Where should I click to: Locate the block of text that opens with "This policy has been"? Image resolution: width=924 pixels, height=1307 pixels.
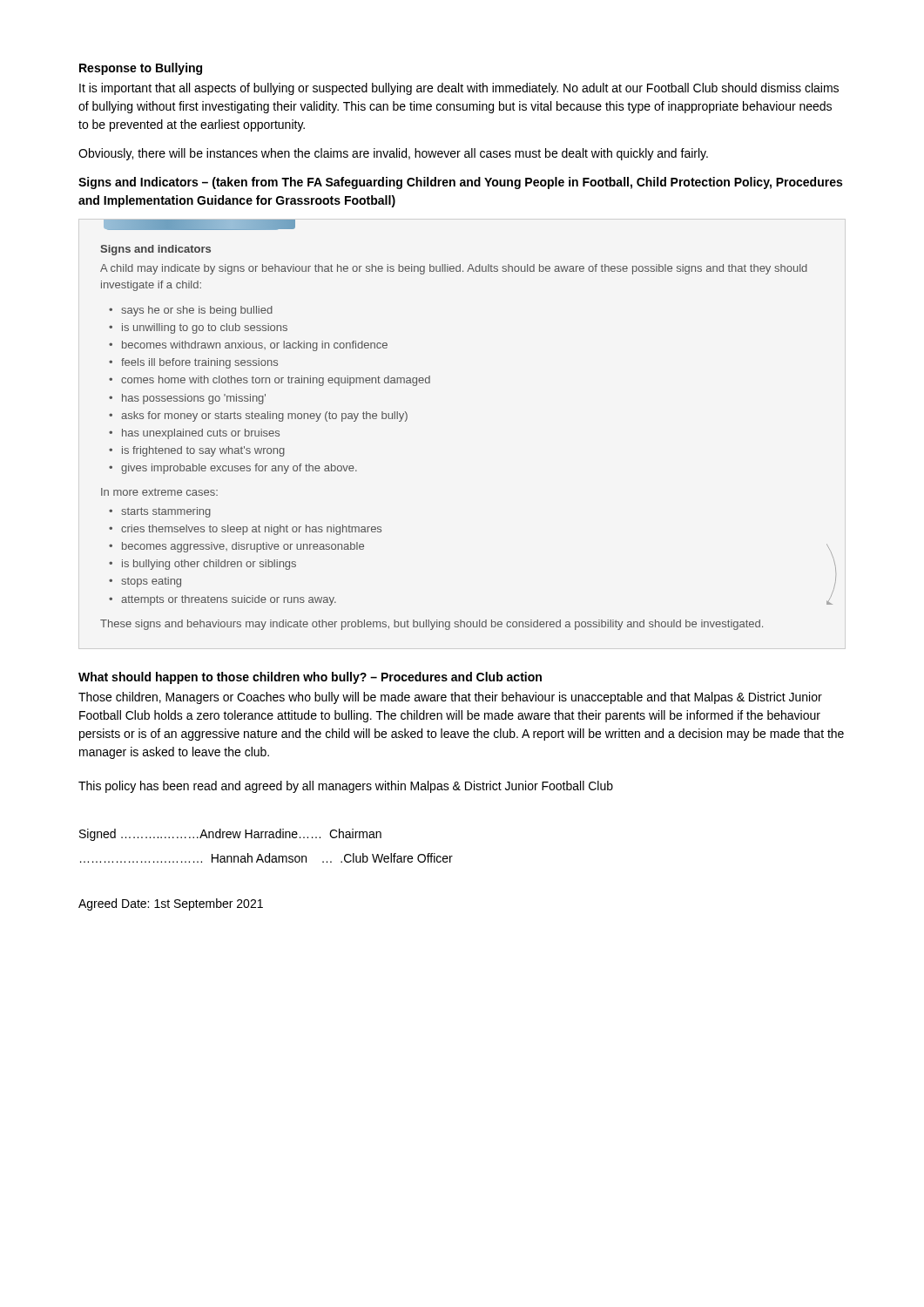346,786
